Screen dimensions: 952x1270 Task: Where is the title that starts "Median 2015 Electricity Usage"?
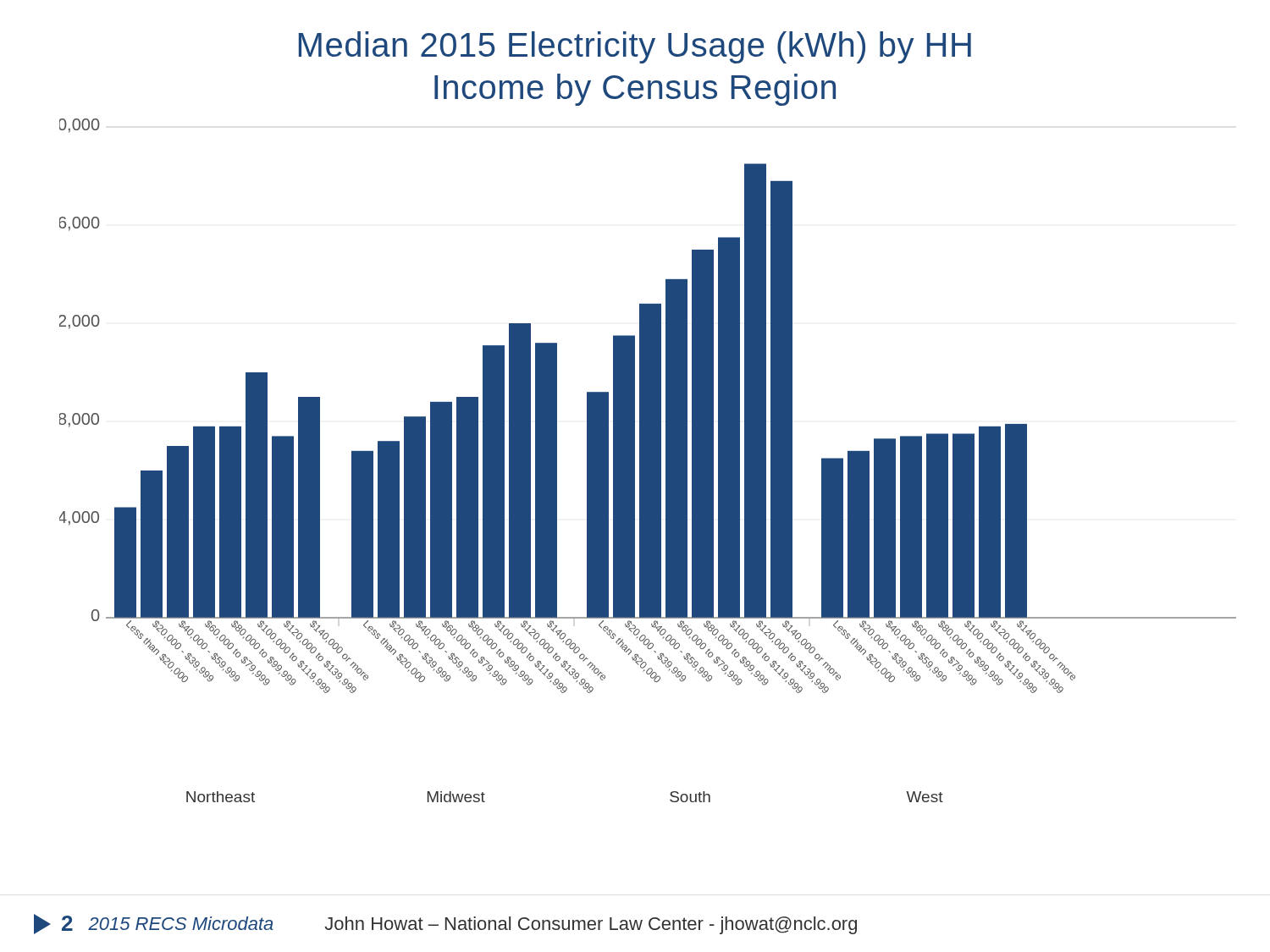pos(635,66)
